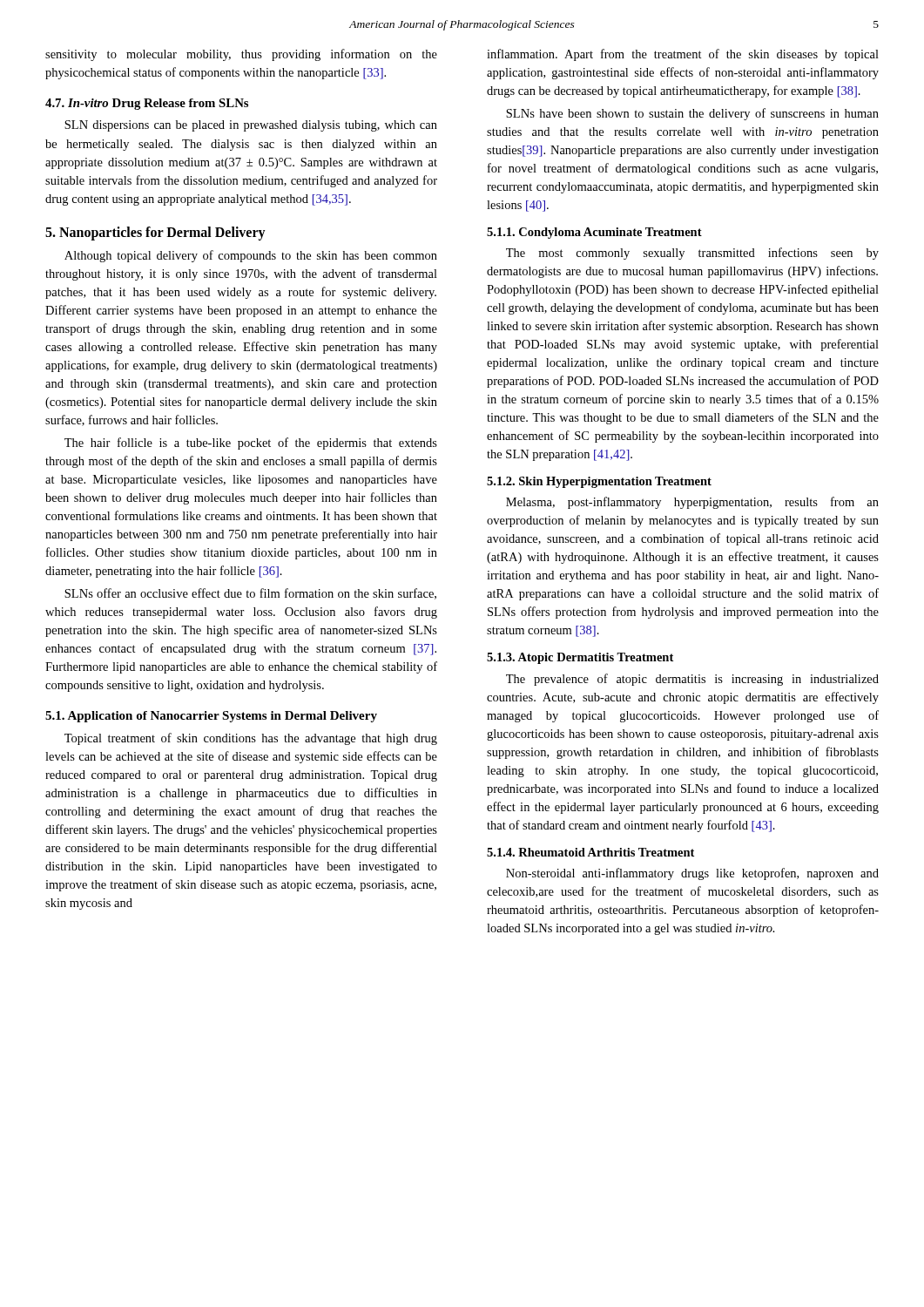Click on the passage starting "4.7. In-vitro Drug Release from SLNs"

[x=147, y=103]
